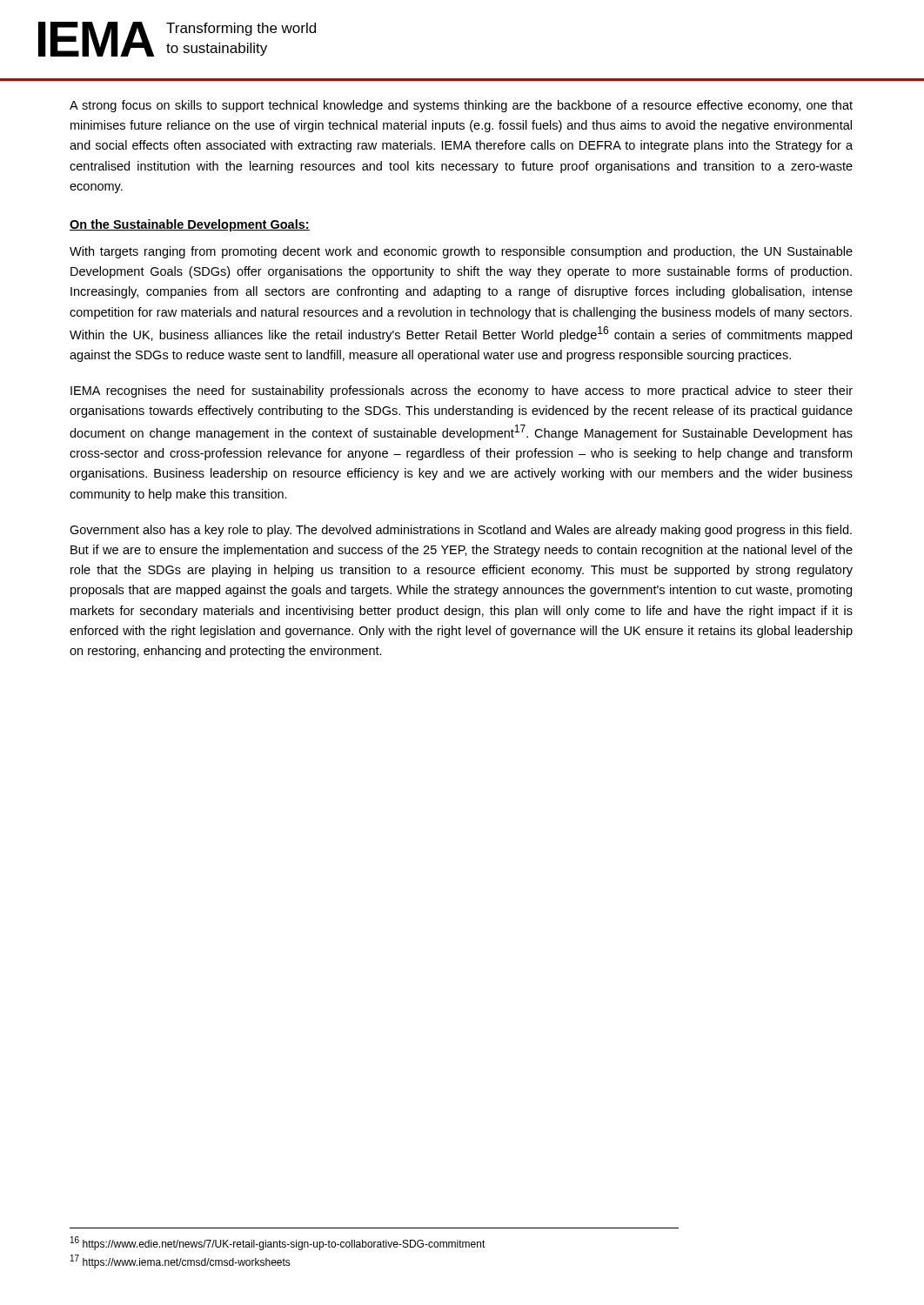Click where it says "16 https://www.edie.net/news/7/UK-retail-giants-sign-up-to-collaborative-SDG-commitment"

pos(277,1243)
